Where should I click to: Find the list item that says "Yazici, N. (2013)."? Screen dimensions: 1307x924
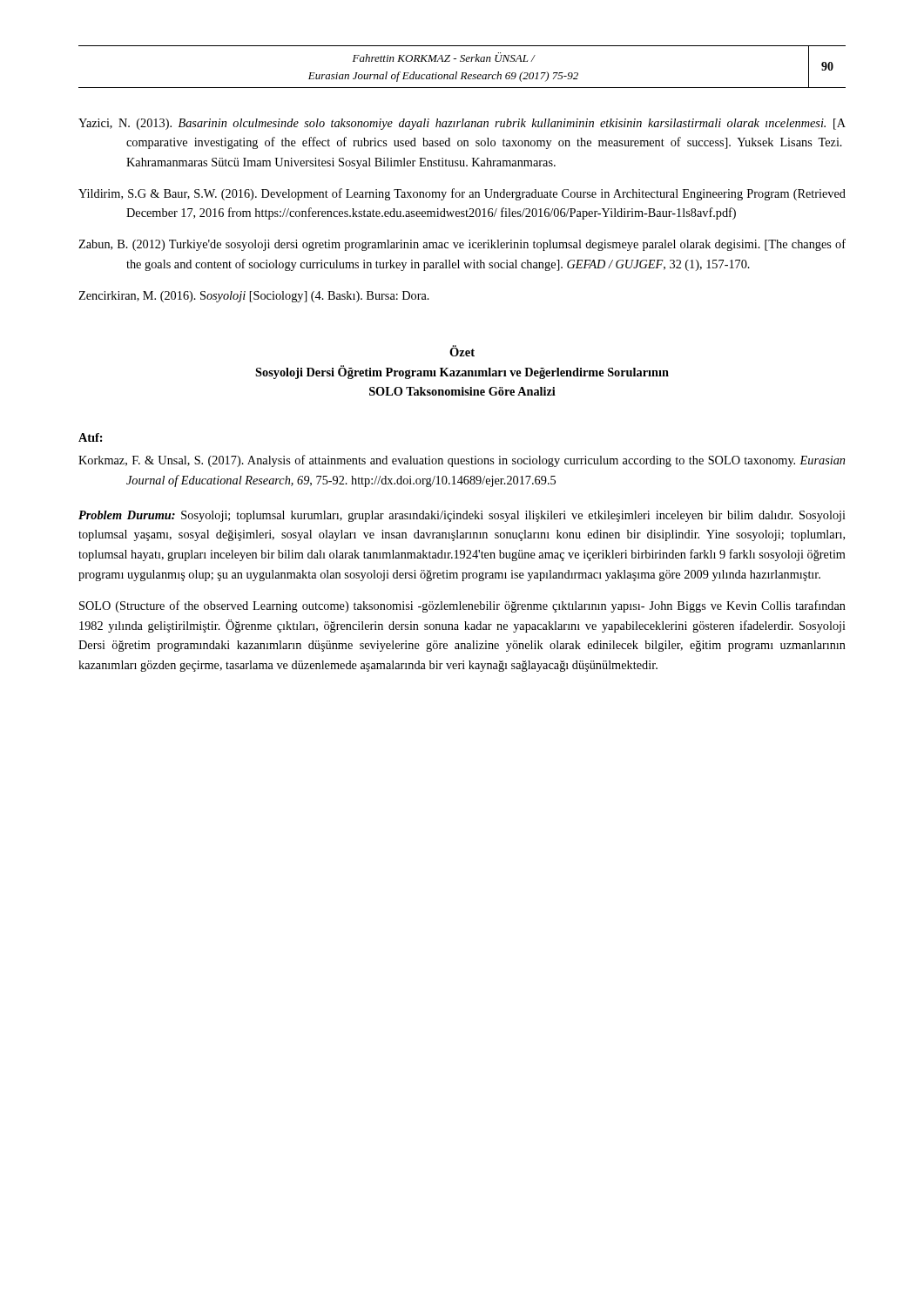462,142
